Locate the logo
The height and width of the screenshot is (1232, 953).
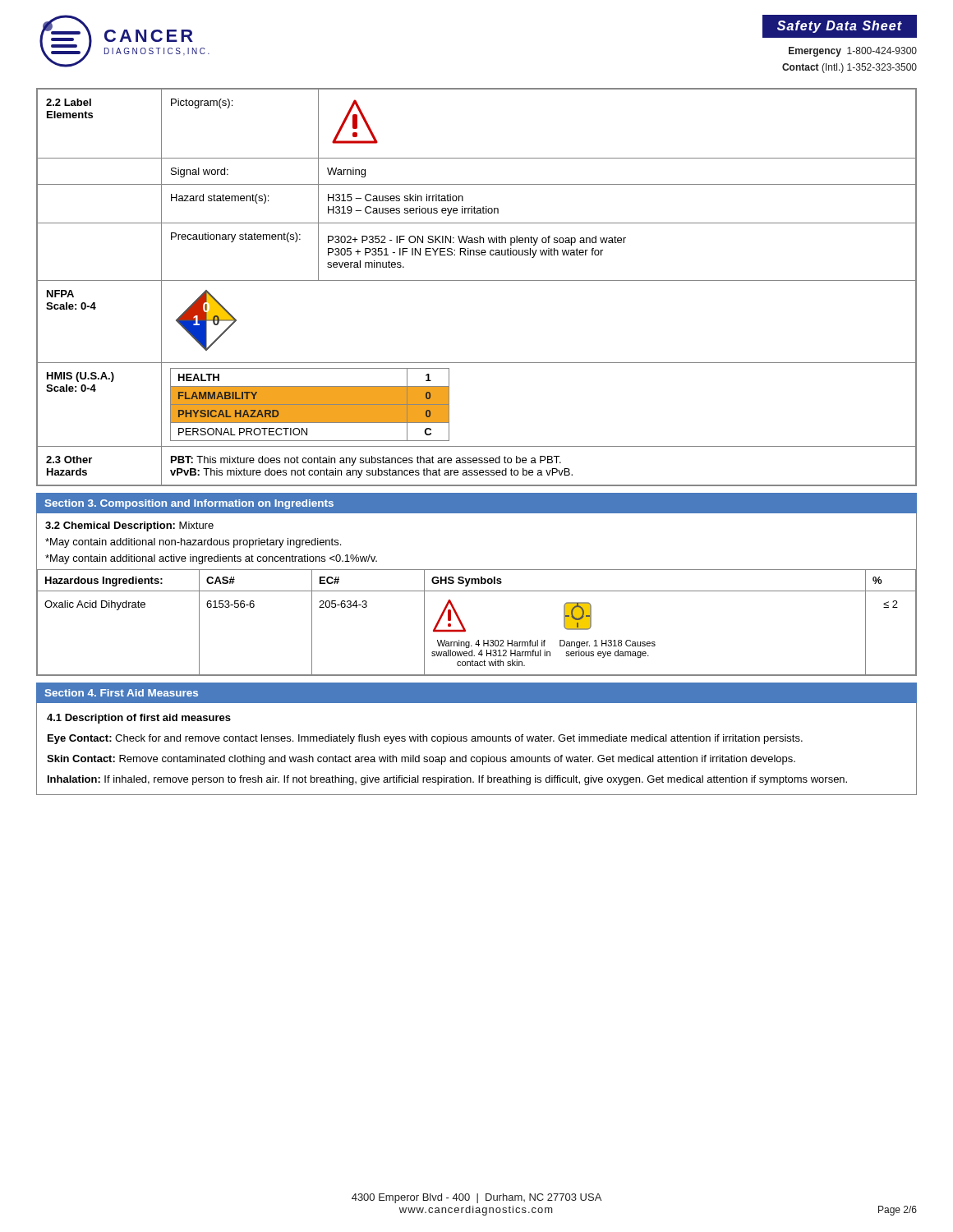(124, 41)
